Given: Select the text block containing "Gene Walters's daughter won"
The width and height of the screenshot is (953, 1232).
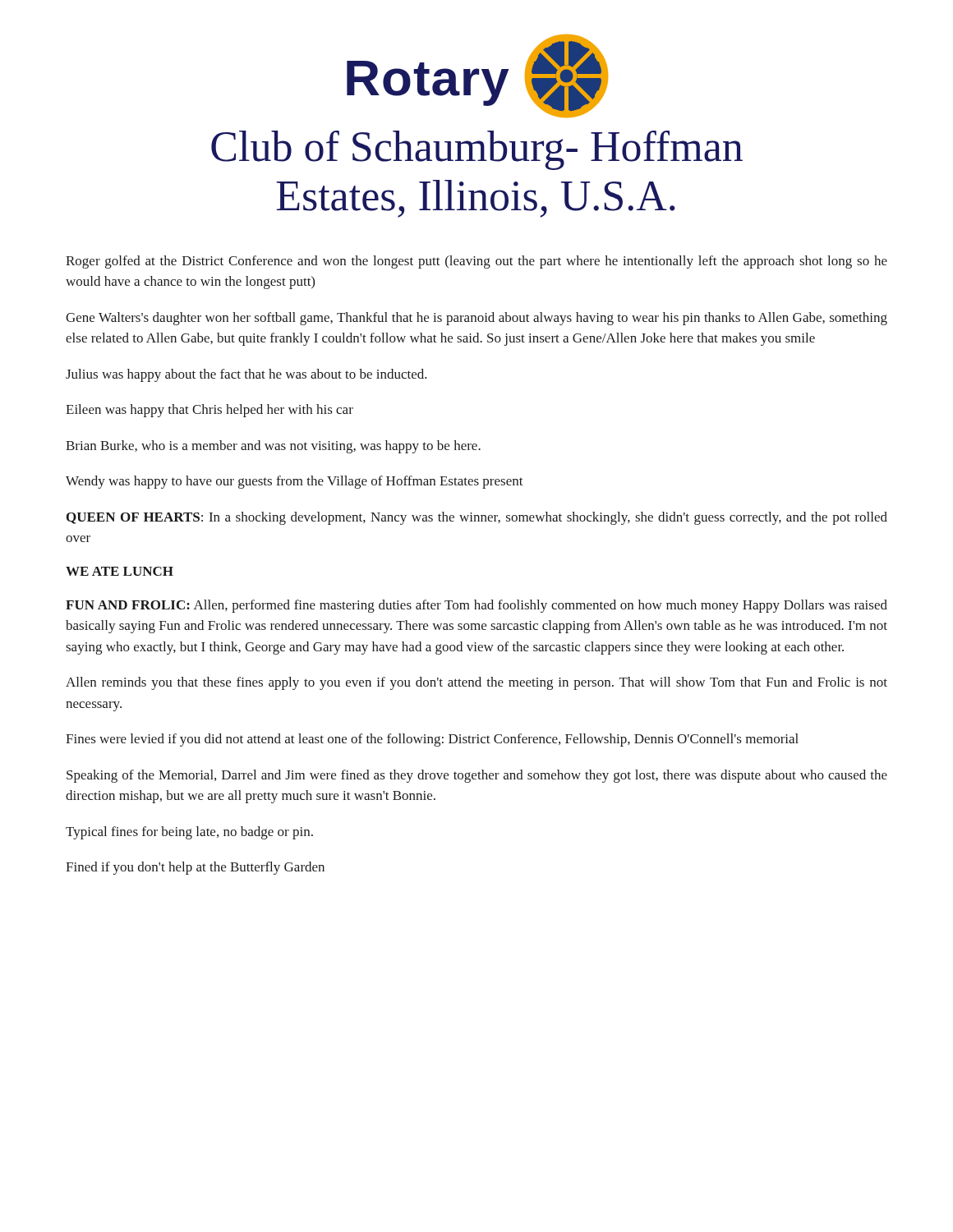Looking at the screenshot, I should 476,328.
